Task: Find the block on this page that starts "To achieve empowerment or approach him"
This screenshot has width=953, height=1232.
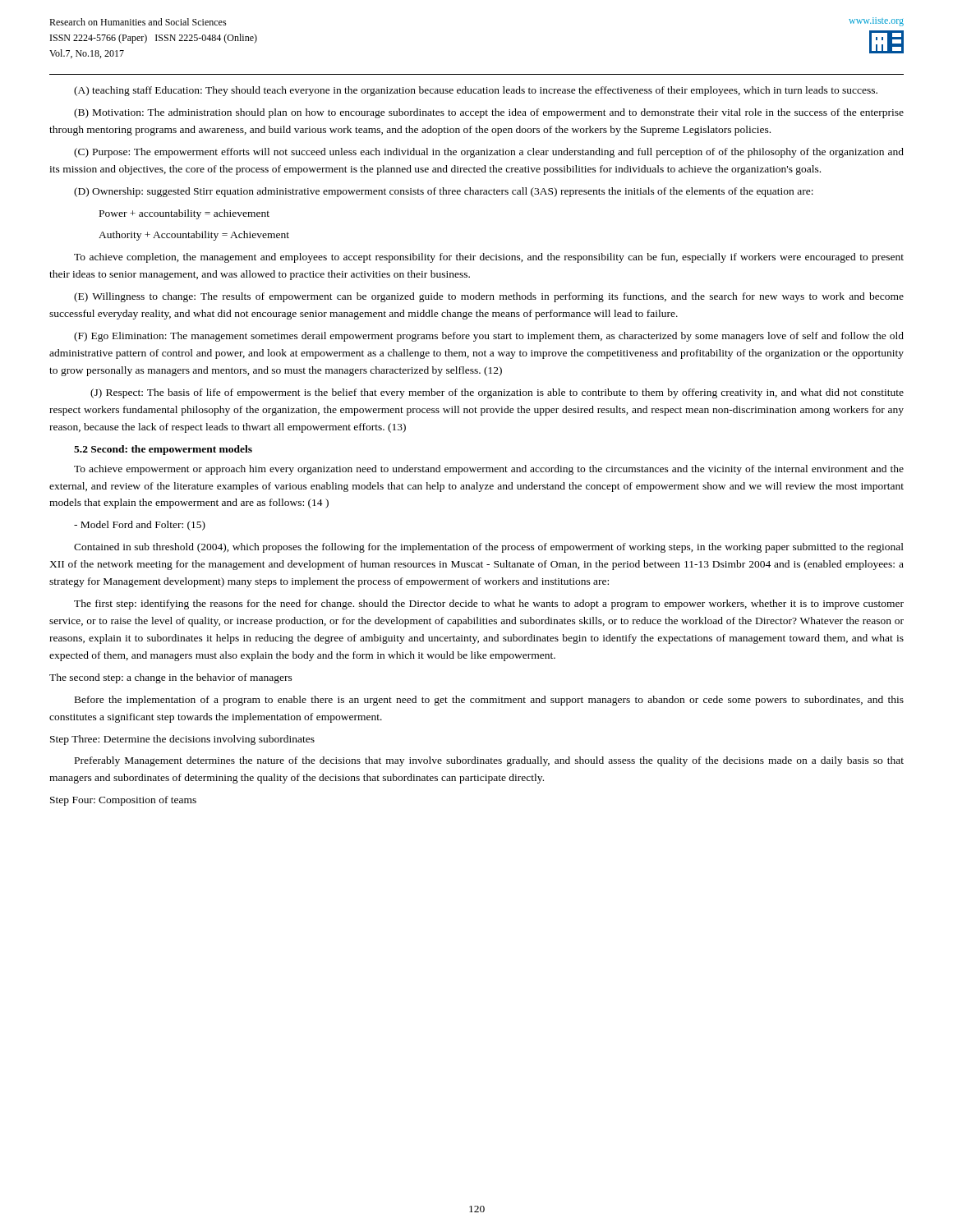Action: 476,635
